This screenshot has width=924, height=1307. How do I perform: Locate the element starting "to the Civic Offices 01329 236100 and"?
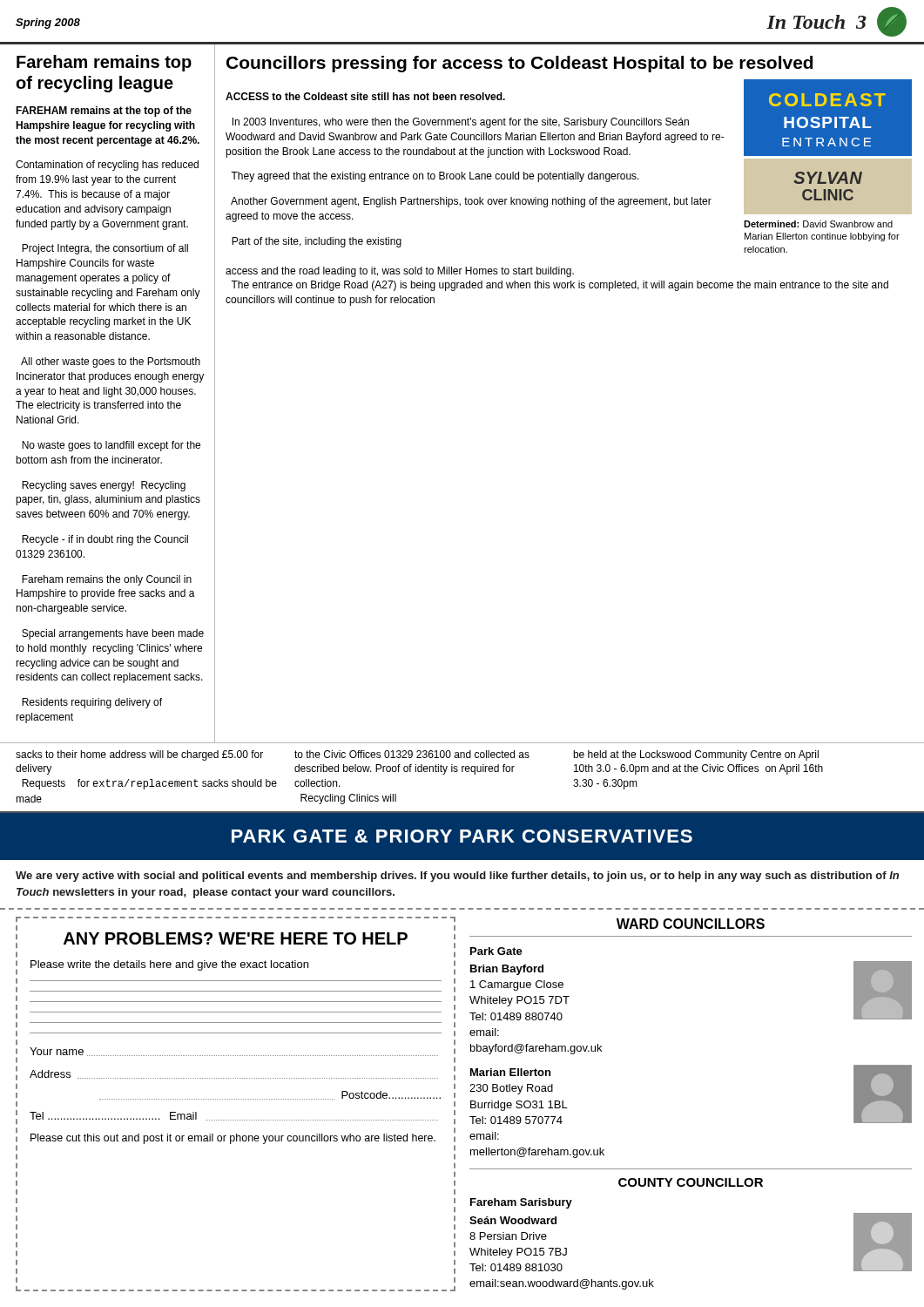[412, 776]
